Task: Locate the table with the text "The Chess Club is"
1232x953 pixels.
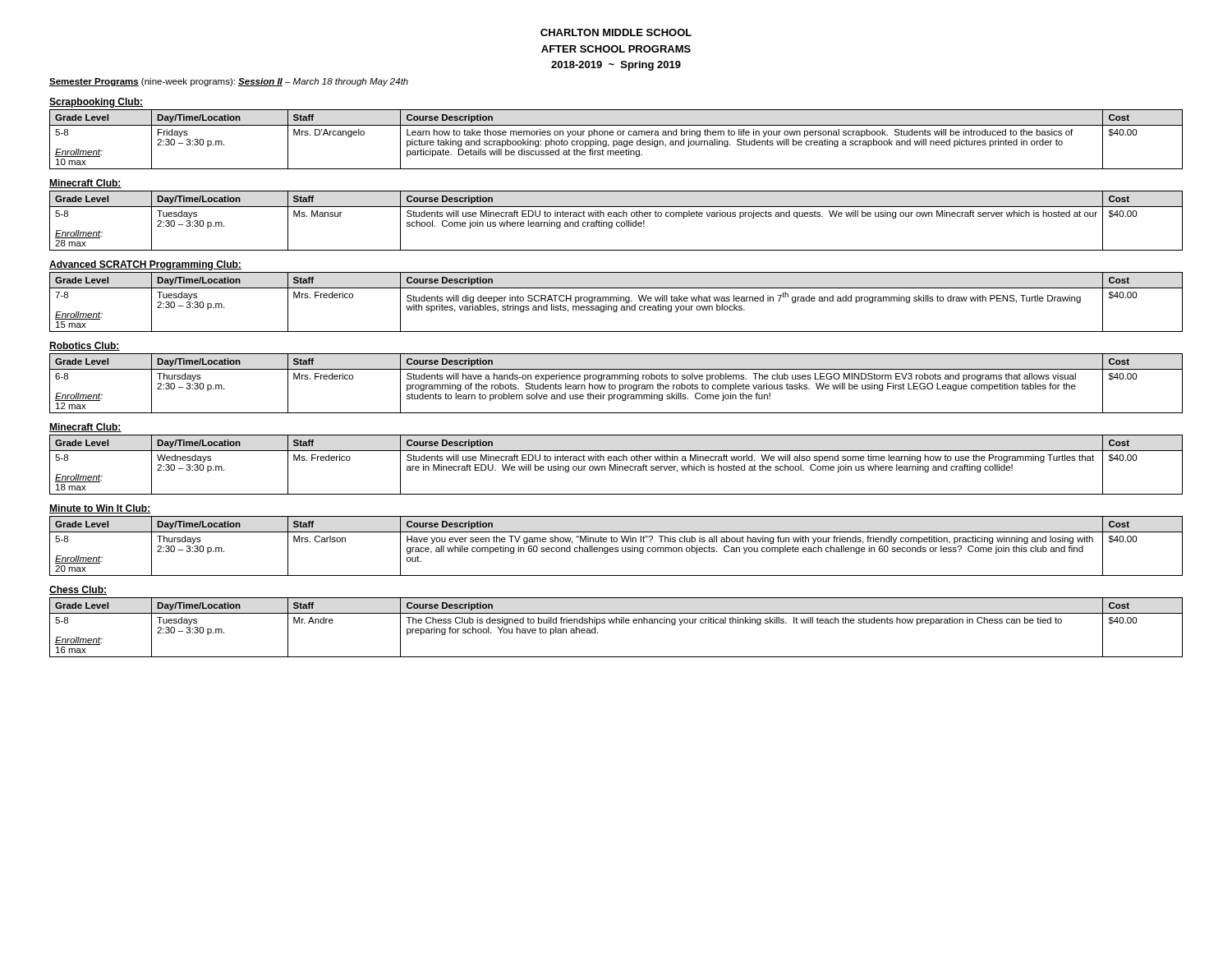Action: 616,627
